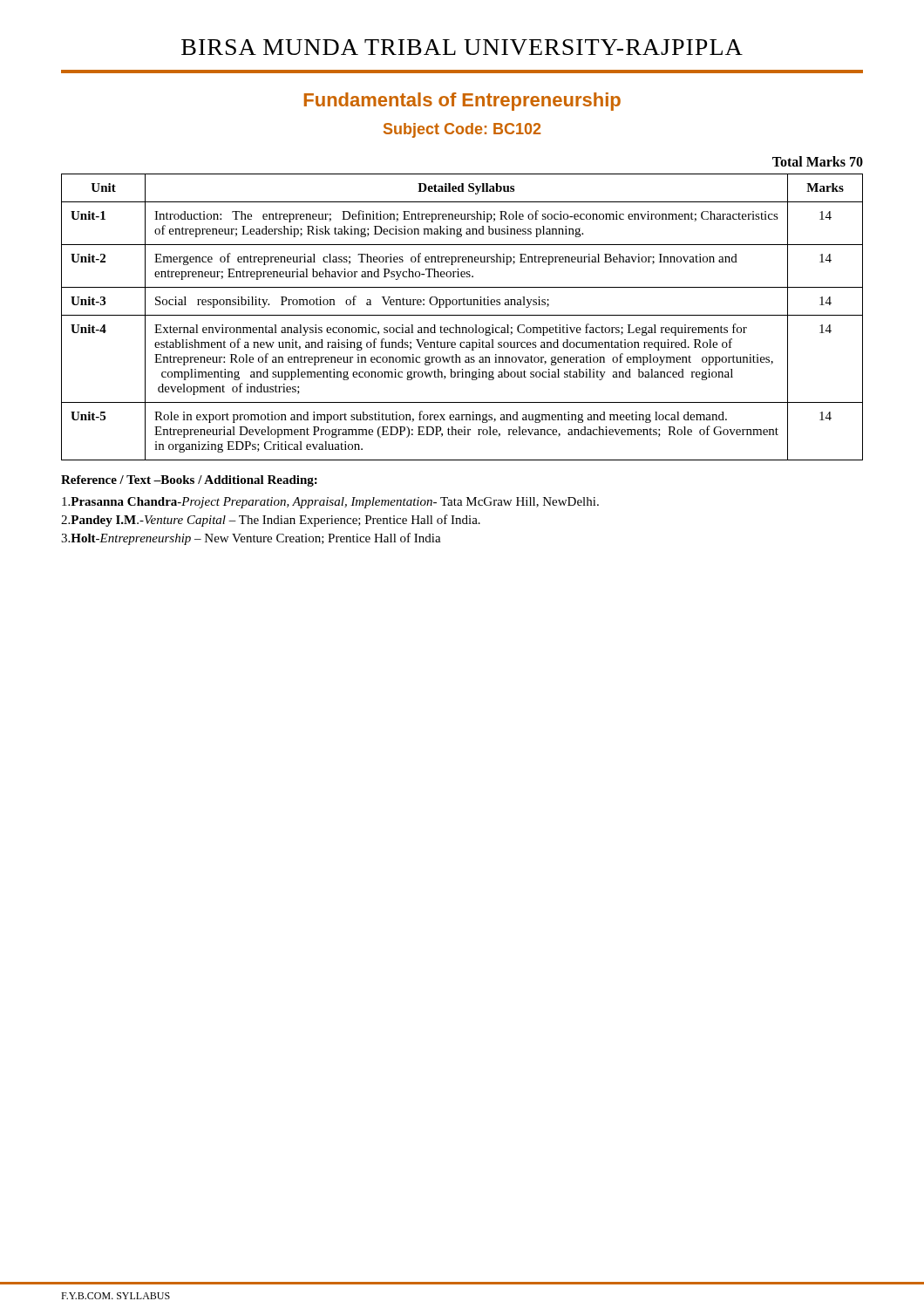Image resolution: width=924 pixels, height=1308 pixels.
Task: Point to the passage starting "Reference / Text –Books / Additional Reading:"
Action: pyautogui.click(x=189, y=480)
